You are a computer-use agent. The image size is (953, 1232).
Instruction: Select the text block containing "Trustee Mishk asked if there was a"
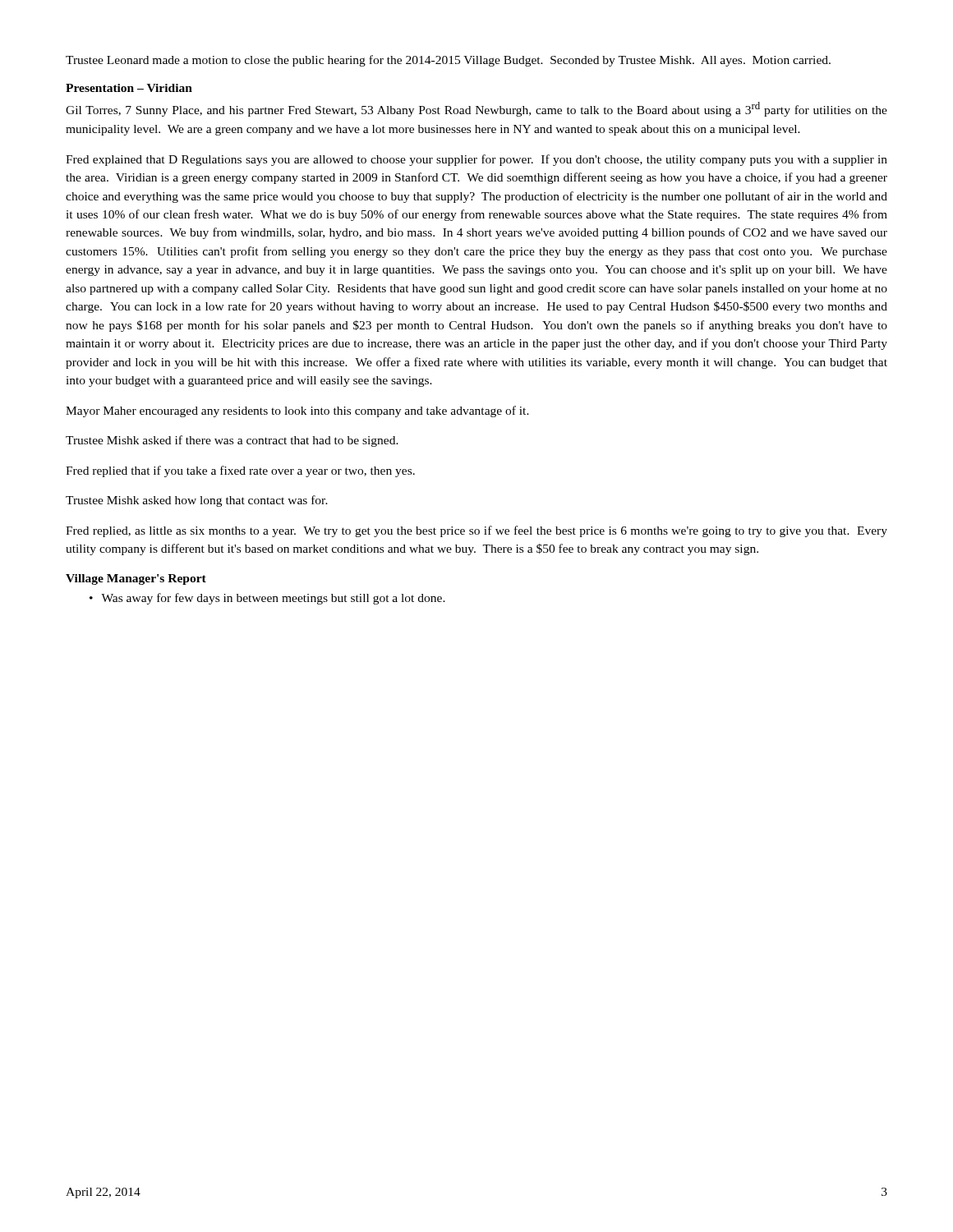coord(232,440)
